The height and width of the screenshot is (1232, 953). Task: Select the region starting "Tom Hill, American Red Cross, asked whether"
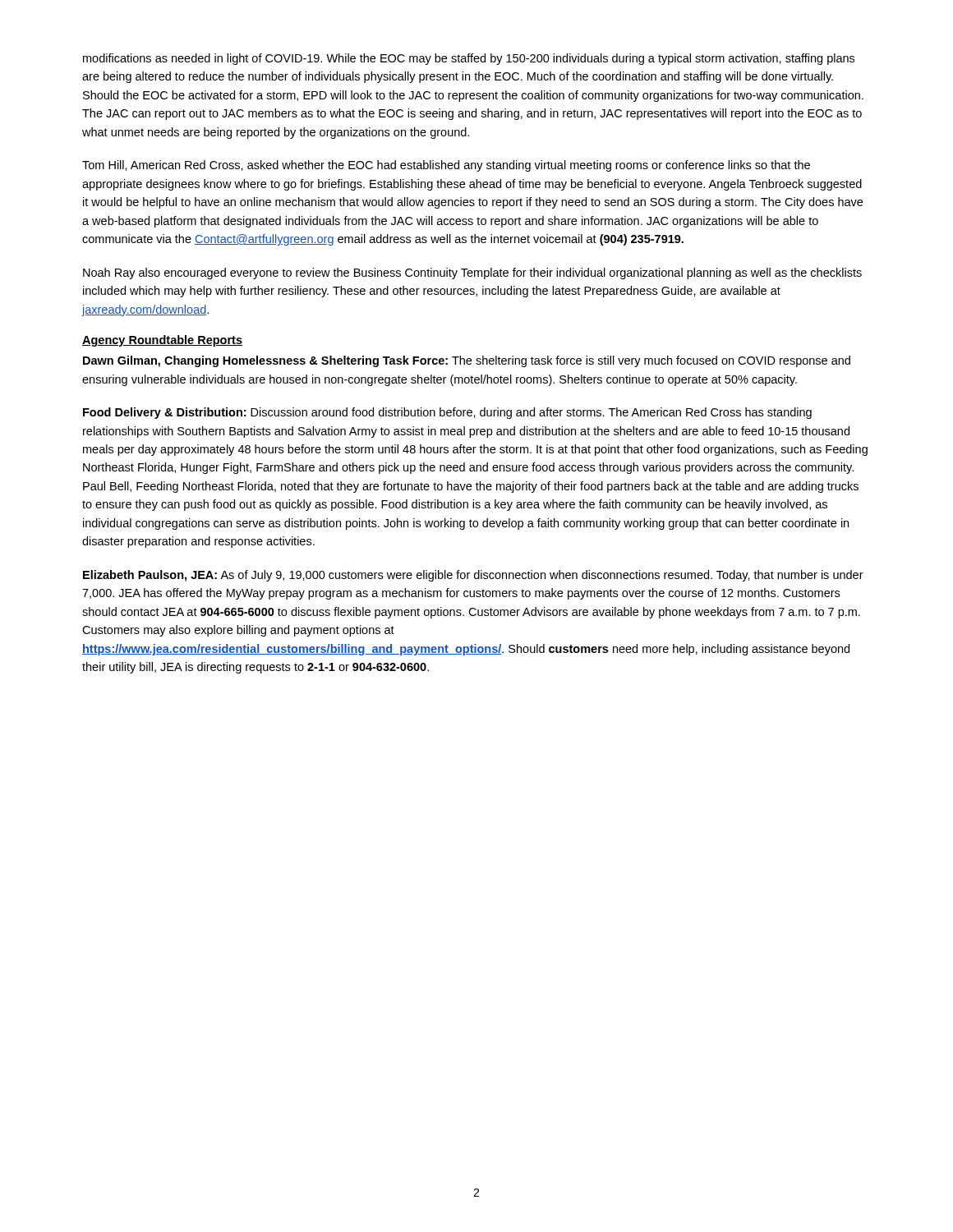(x=473, y=202)
